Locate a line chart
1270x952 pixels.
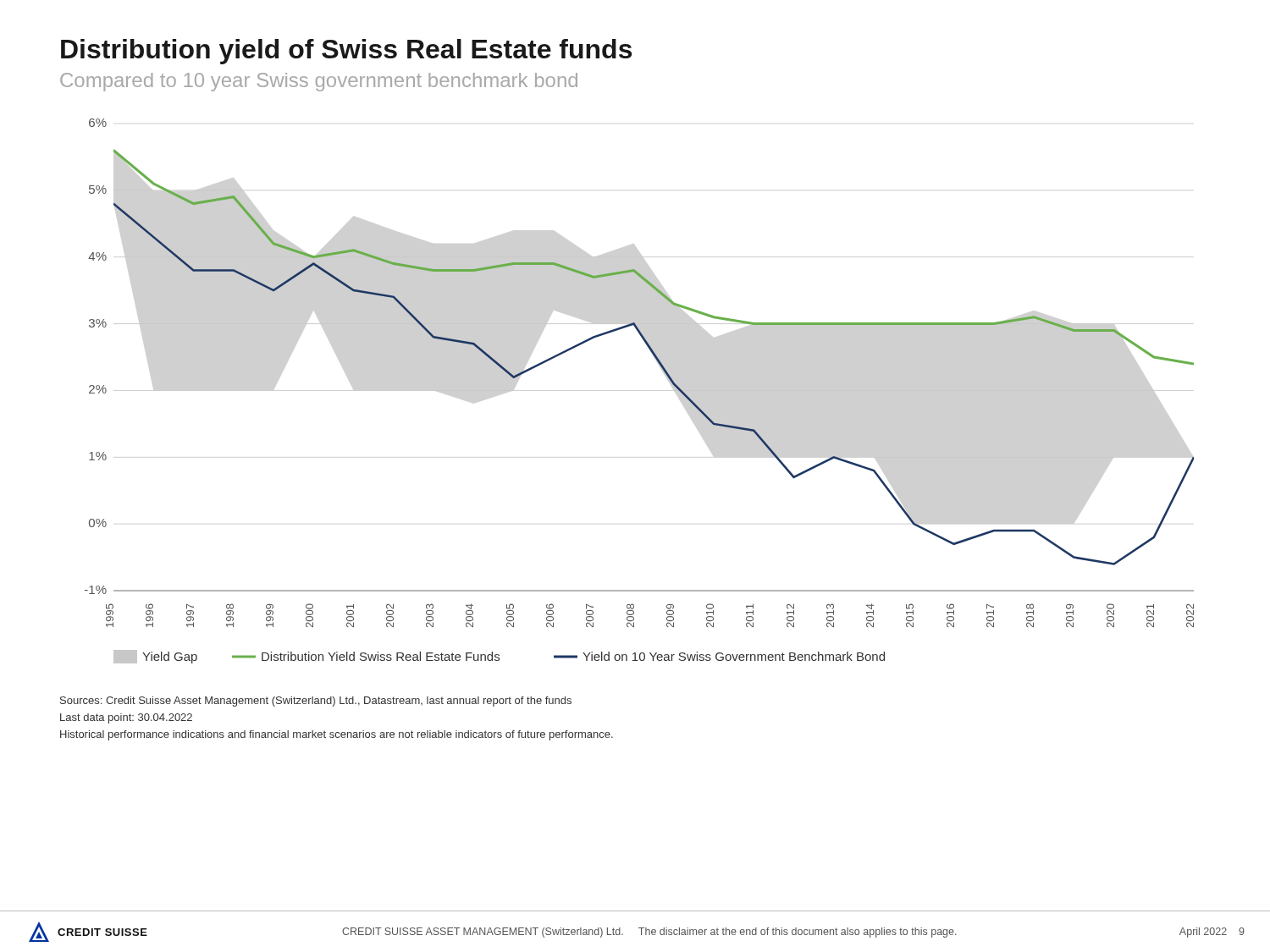tap(635, 396)
